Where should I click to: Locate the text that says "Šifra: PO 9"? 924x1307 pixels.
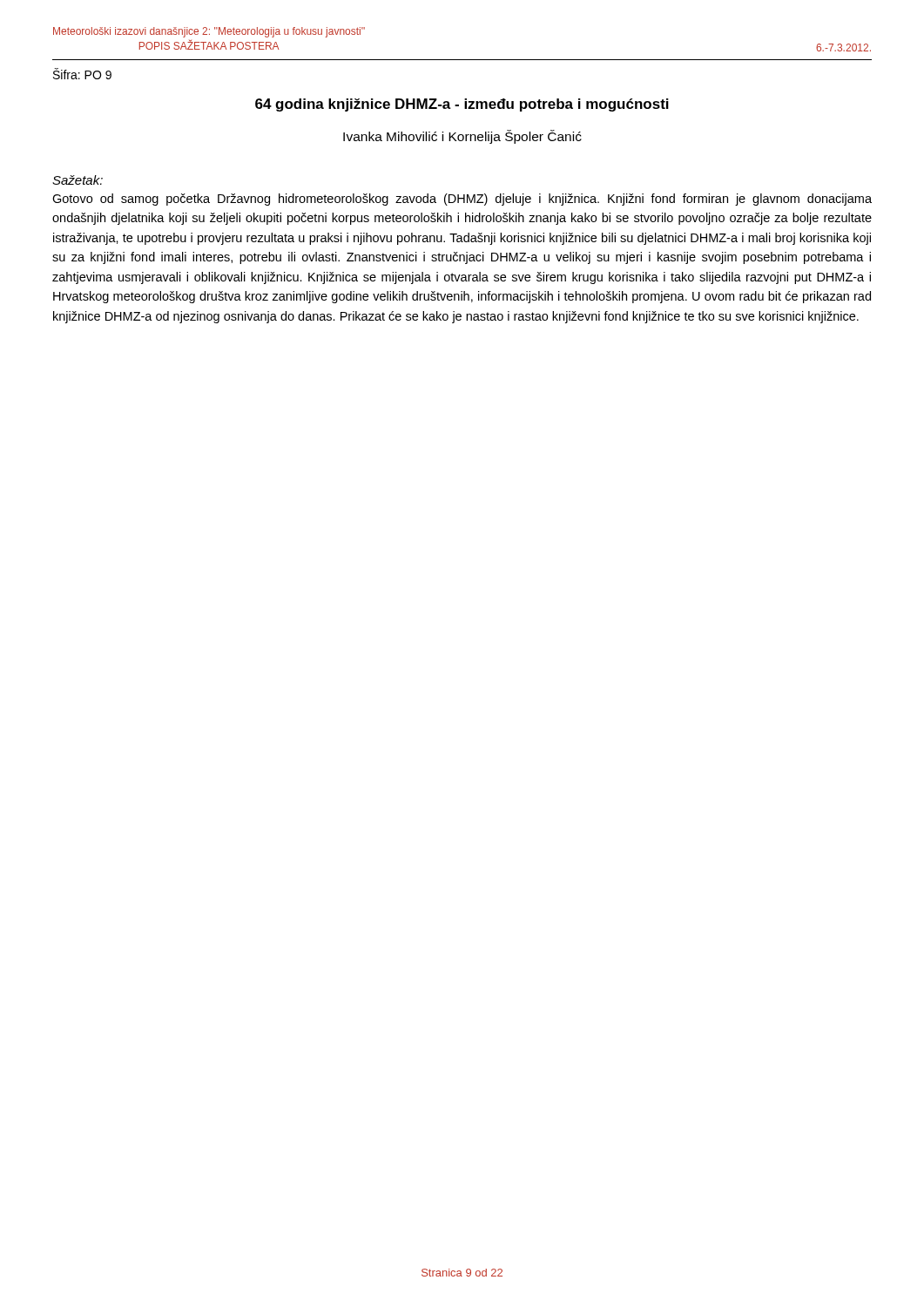pos(82,75)
